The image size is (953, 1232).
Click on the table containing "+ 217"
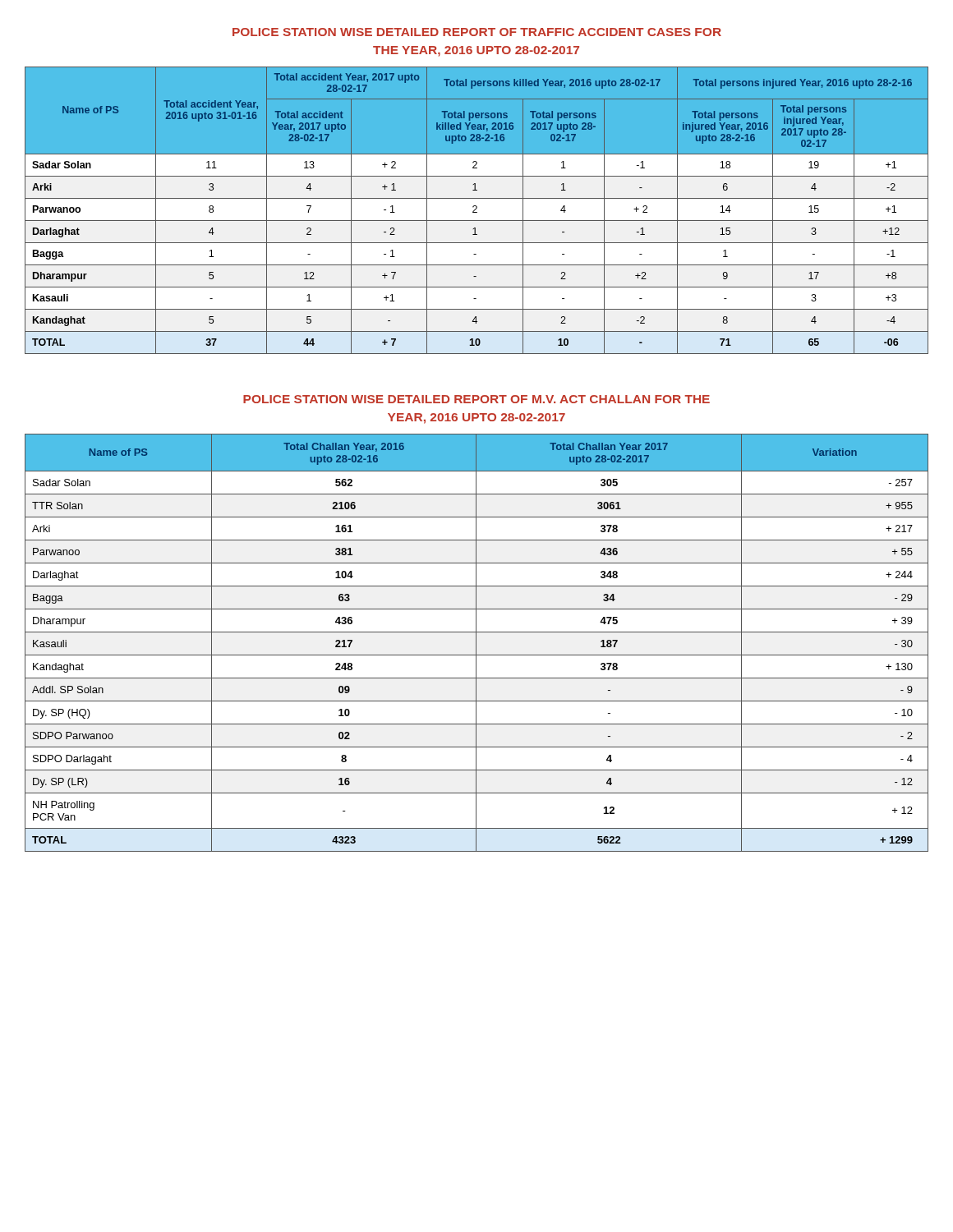(x=476, y=643)
